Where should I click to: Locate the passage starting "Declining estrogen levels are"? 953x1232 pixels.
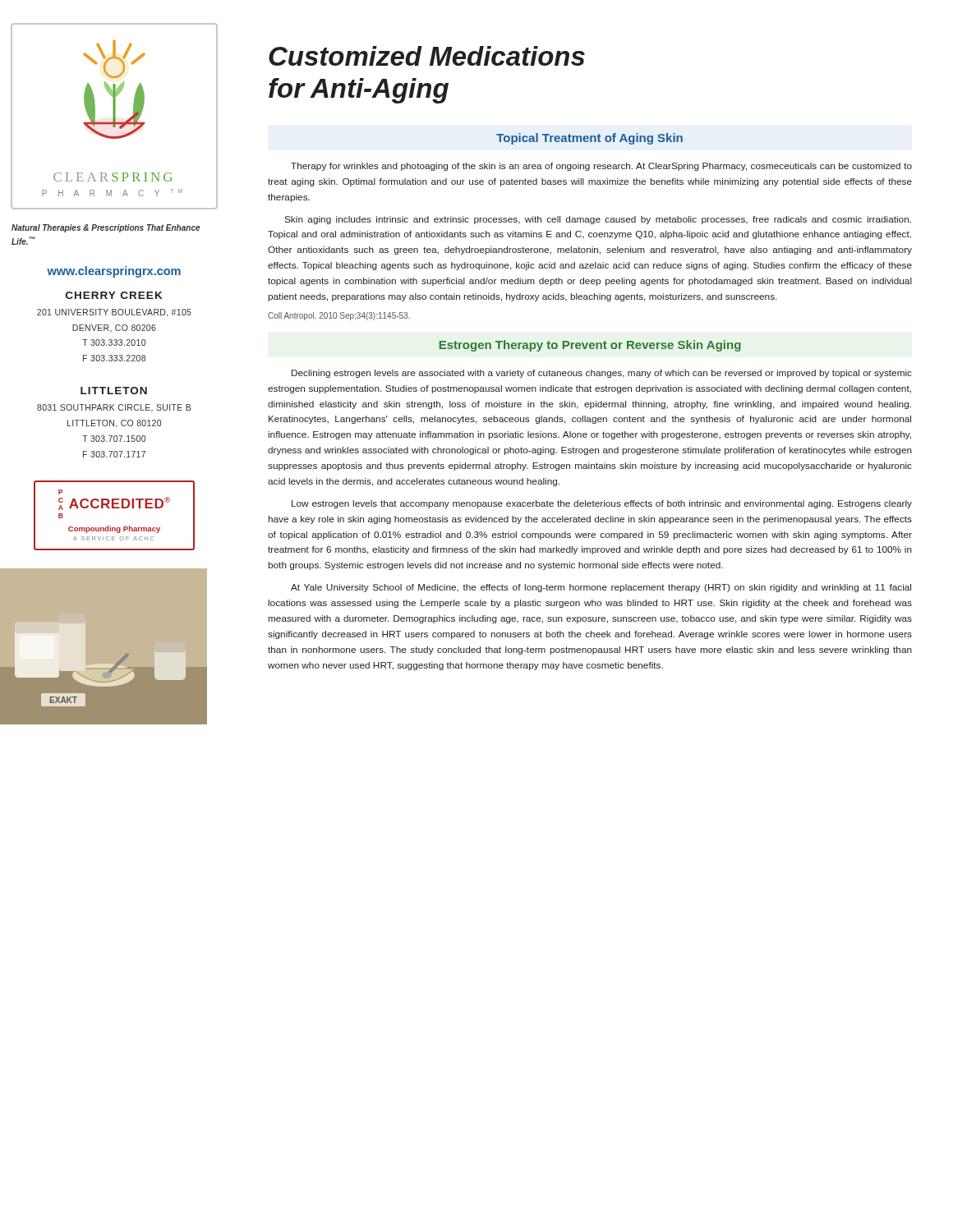coord(590,427)
